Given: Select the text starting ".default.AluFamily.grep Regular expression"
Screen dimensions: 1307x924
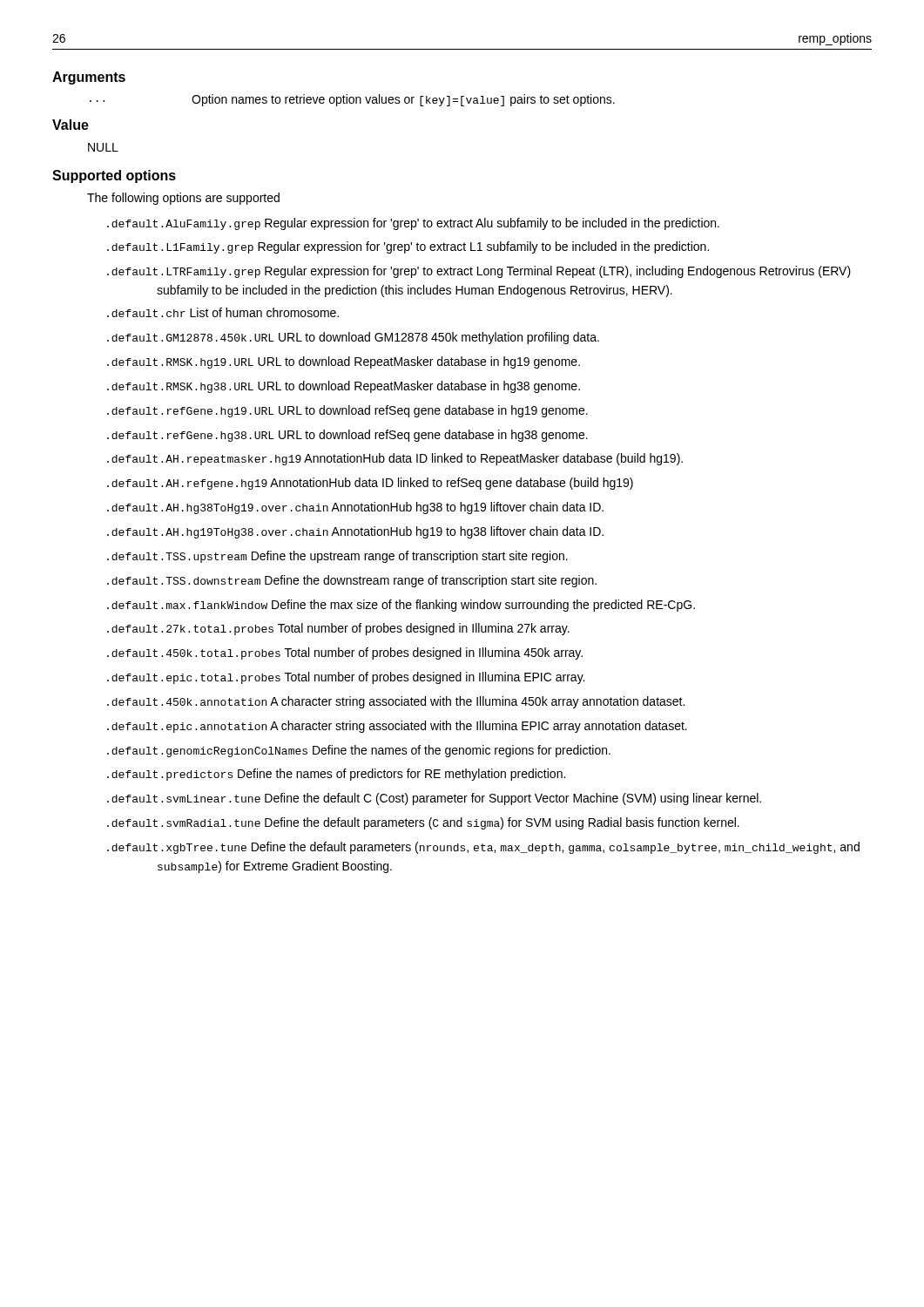Looking at the screenshot, I should pos(488,223).
